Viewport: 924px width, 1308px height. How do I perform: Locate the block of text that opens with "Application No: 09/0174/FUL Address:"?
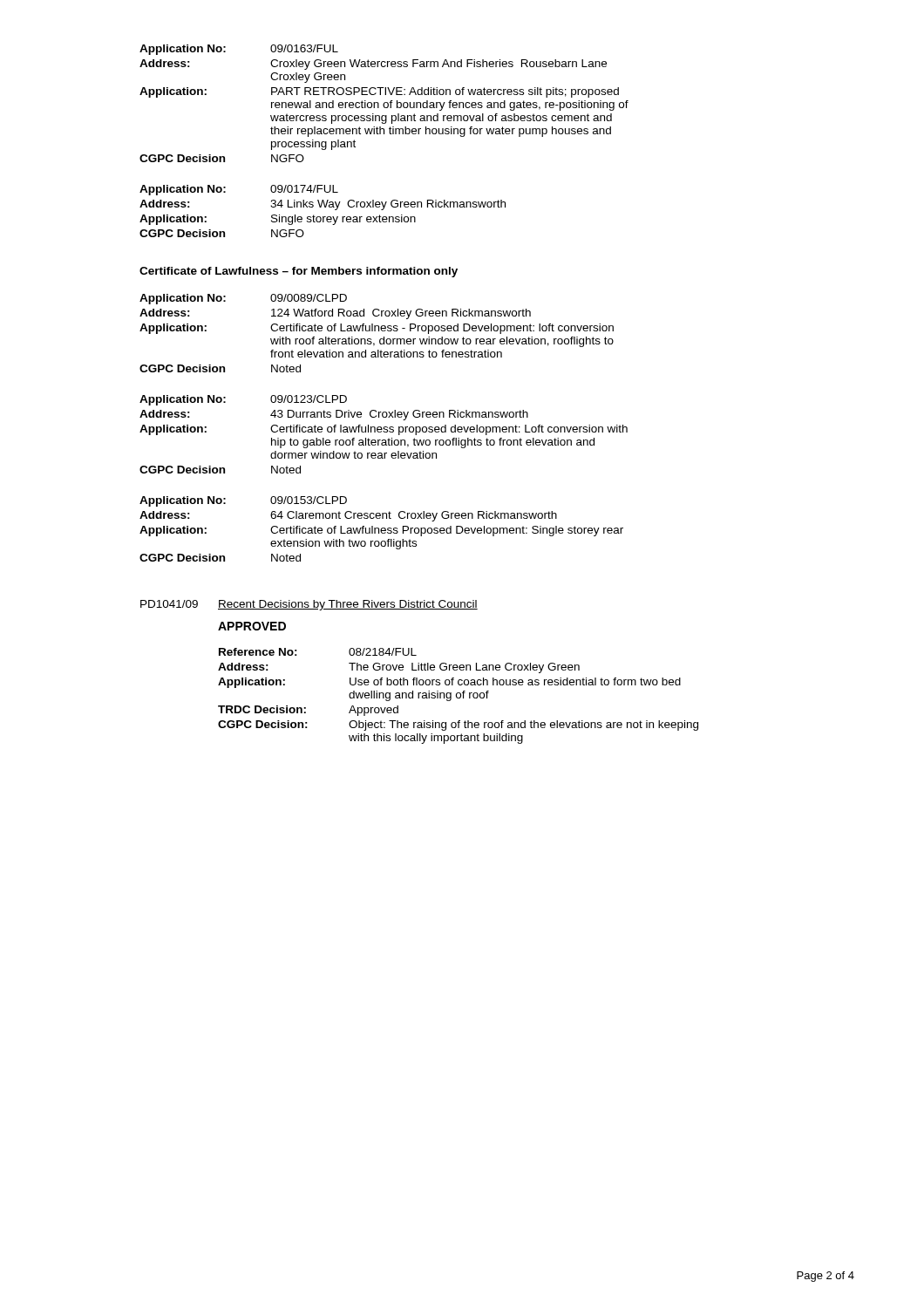pyautogui.click(x=497, y=212)
